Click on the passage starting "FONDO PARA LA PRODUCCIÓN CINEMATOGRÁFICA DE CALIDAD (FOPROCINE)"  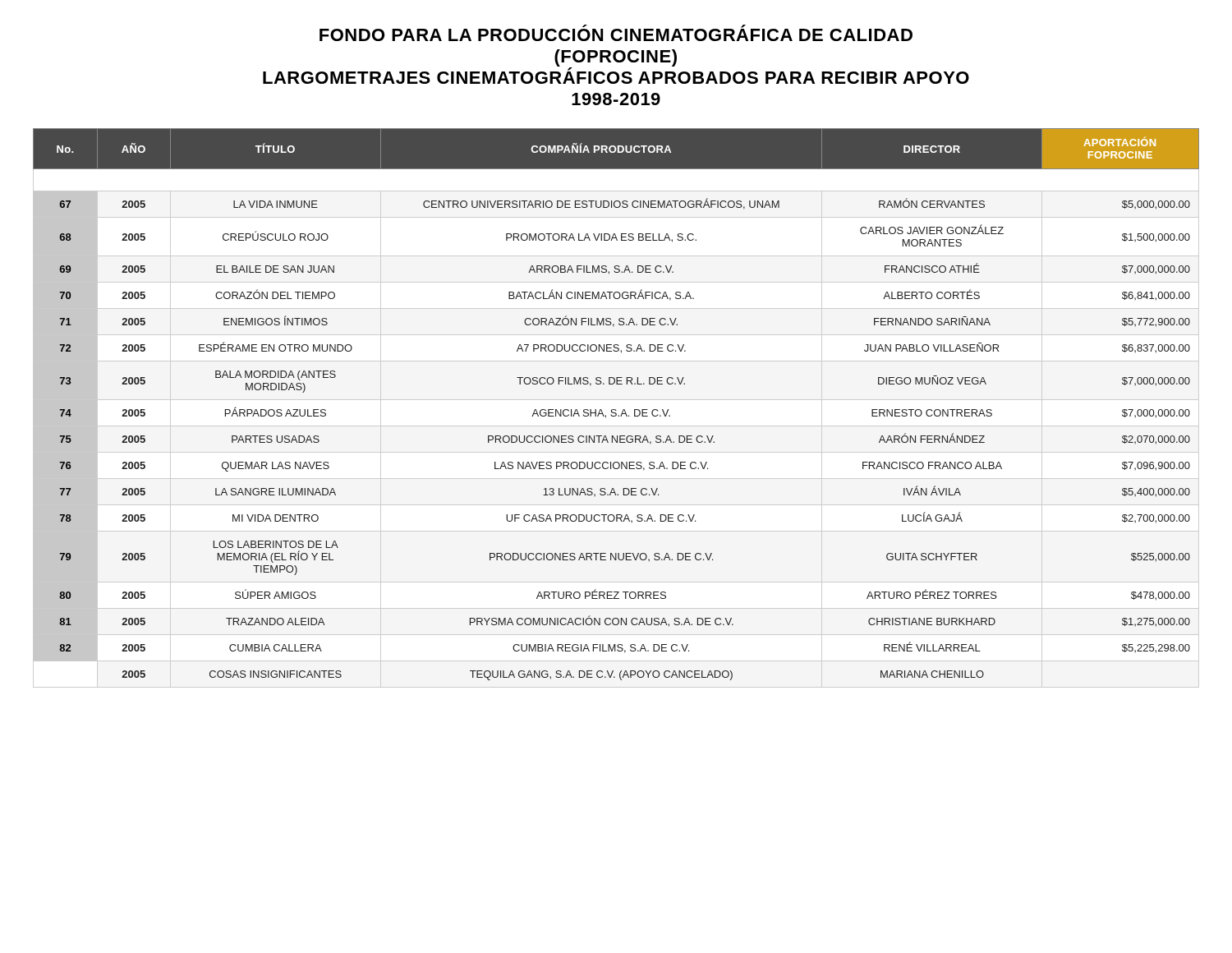(616, 67)
